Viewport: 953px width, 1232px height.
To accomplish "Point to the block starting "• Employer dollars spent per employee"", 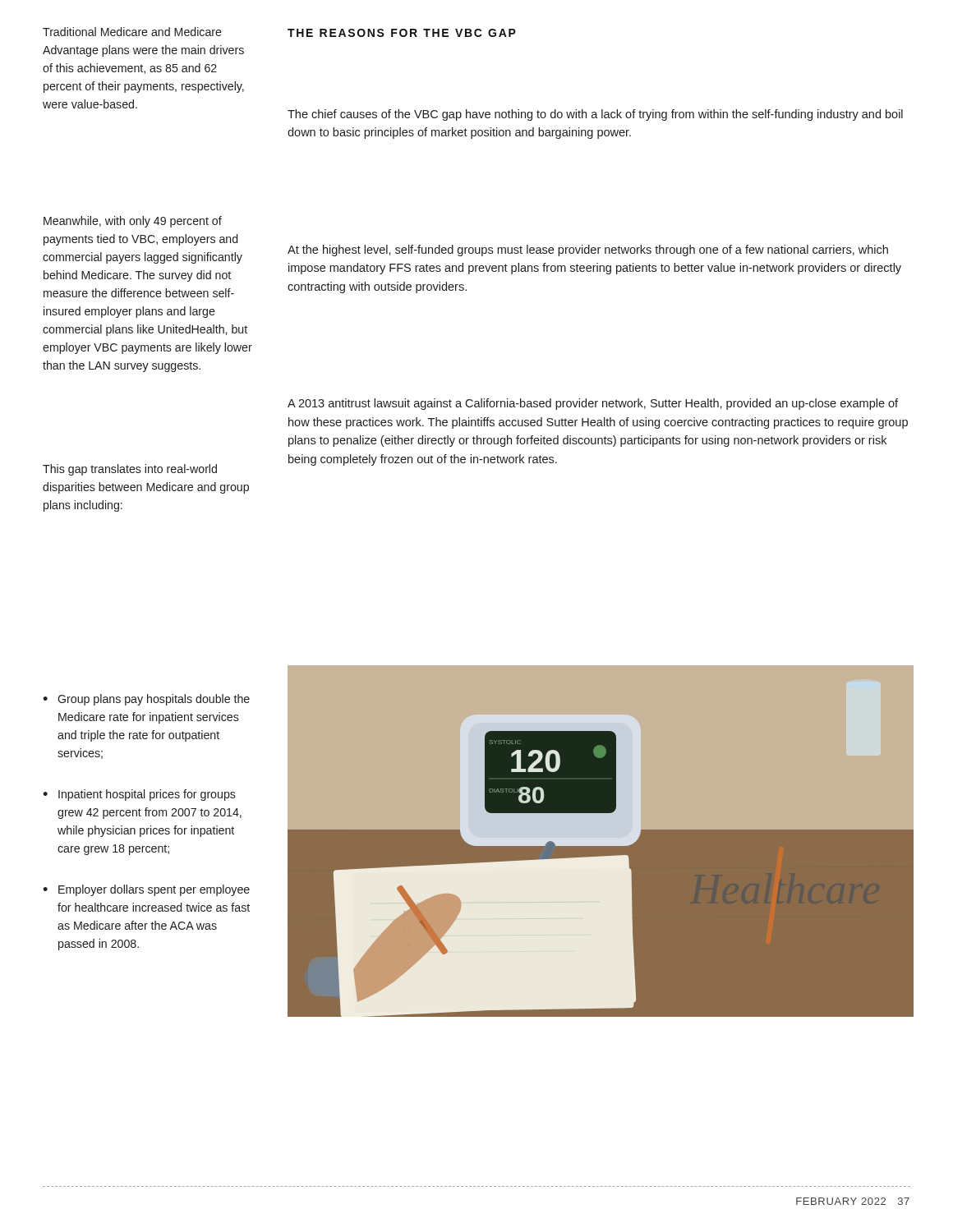I will click(x=149, y=917).
